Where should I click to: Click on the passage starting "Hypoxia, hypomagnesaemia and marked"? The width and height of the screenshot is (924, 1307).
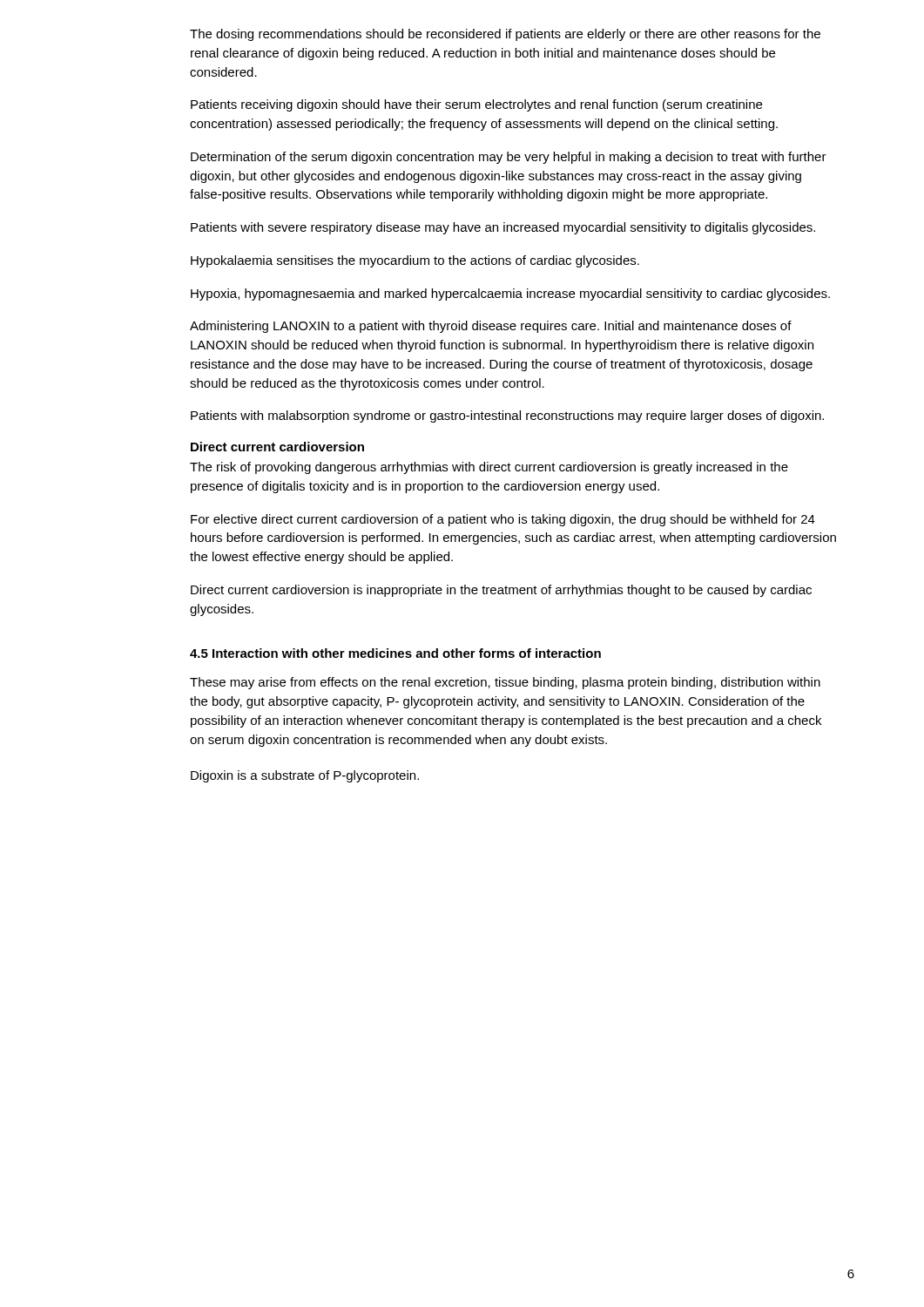(510, 293)
